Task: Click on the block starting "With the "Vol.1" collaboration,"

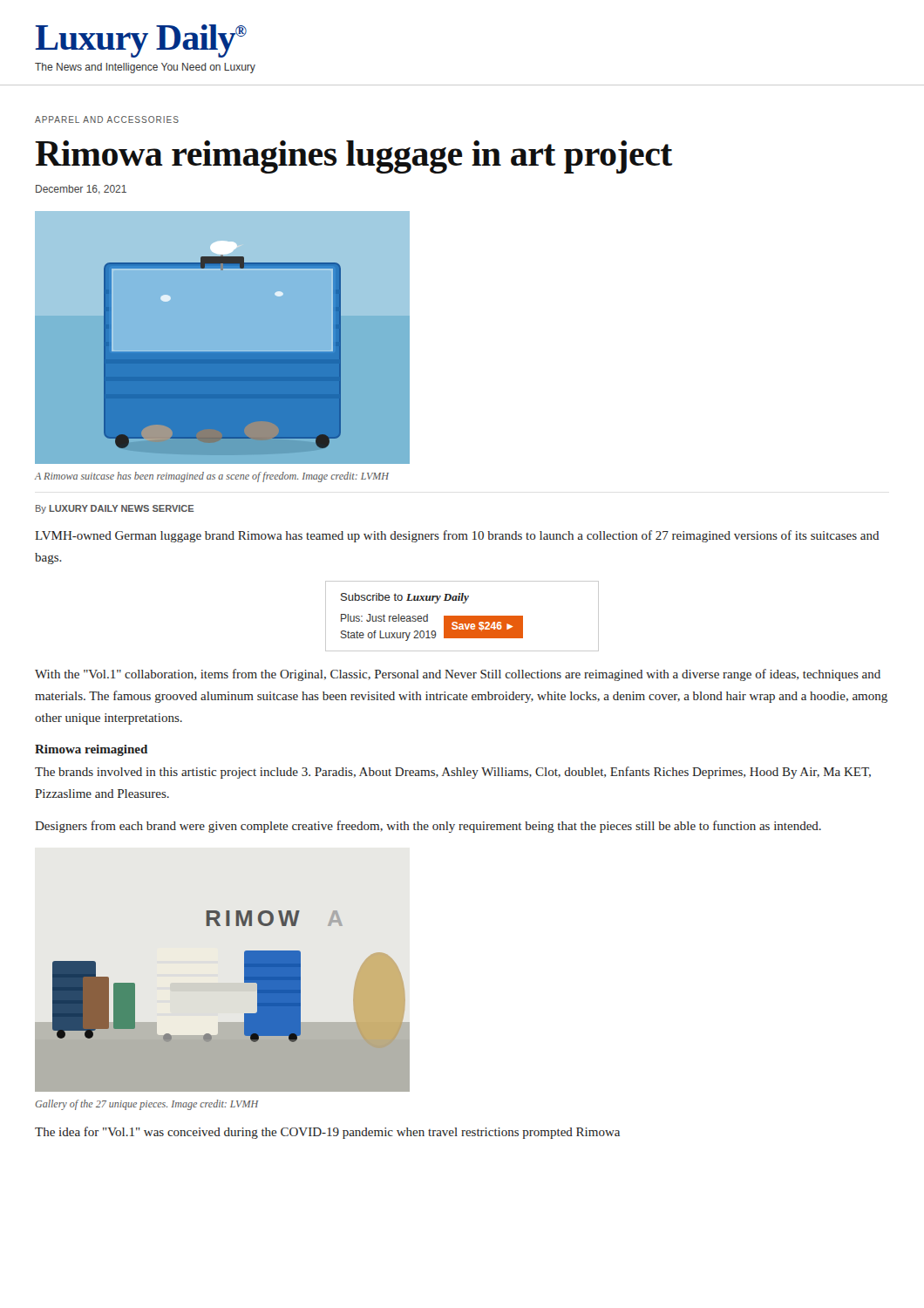Action: (x=461, y=696)
